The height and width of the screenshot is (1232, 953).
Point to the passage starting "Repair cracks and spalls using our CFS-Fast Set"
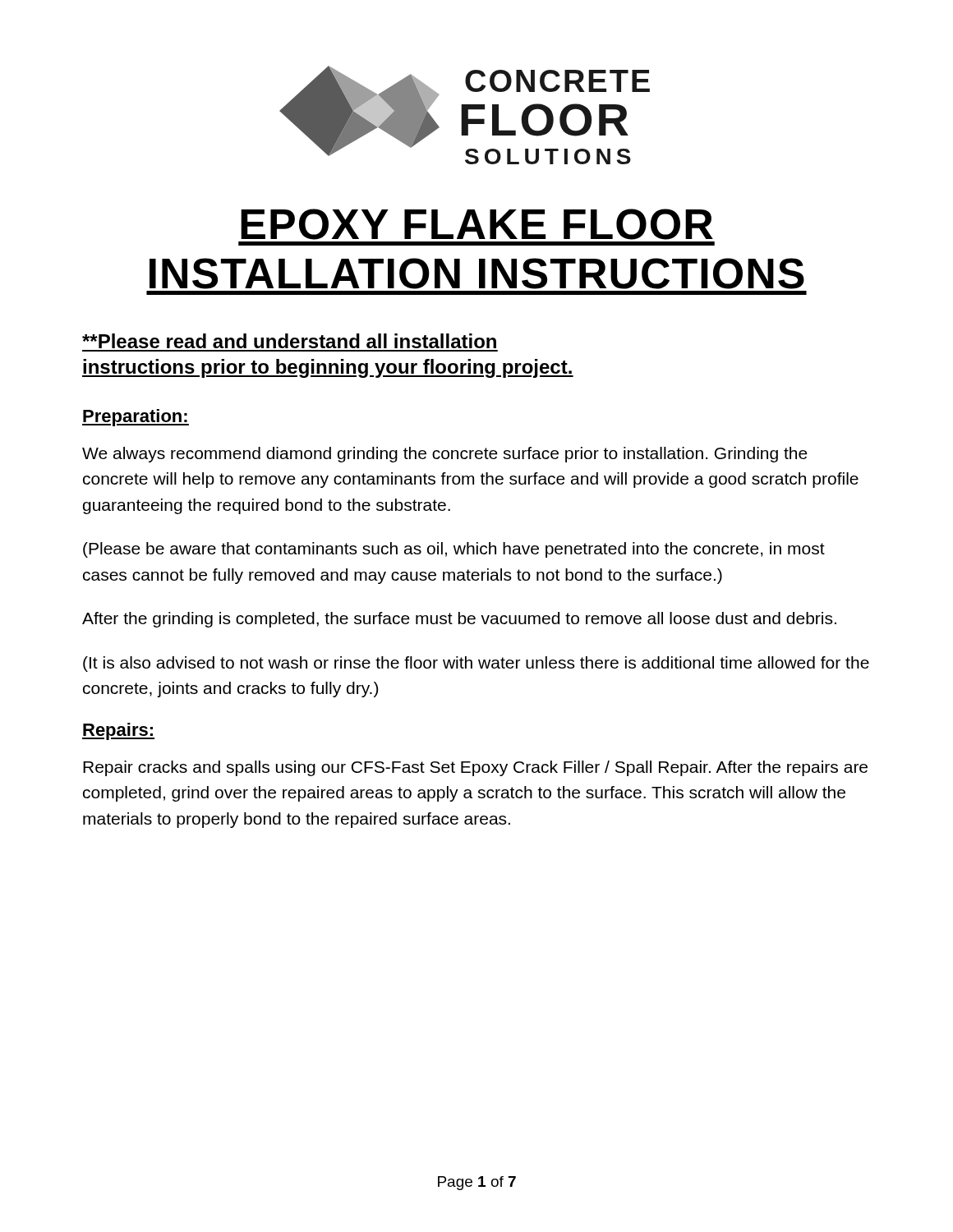pyautogui.click(x=475, y=793)
